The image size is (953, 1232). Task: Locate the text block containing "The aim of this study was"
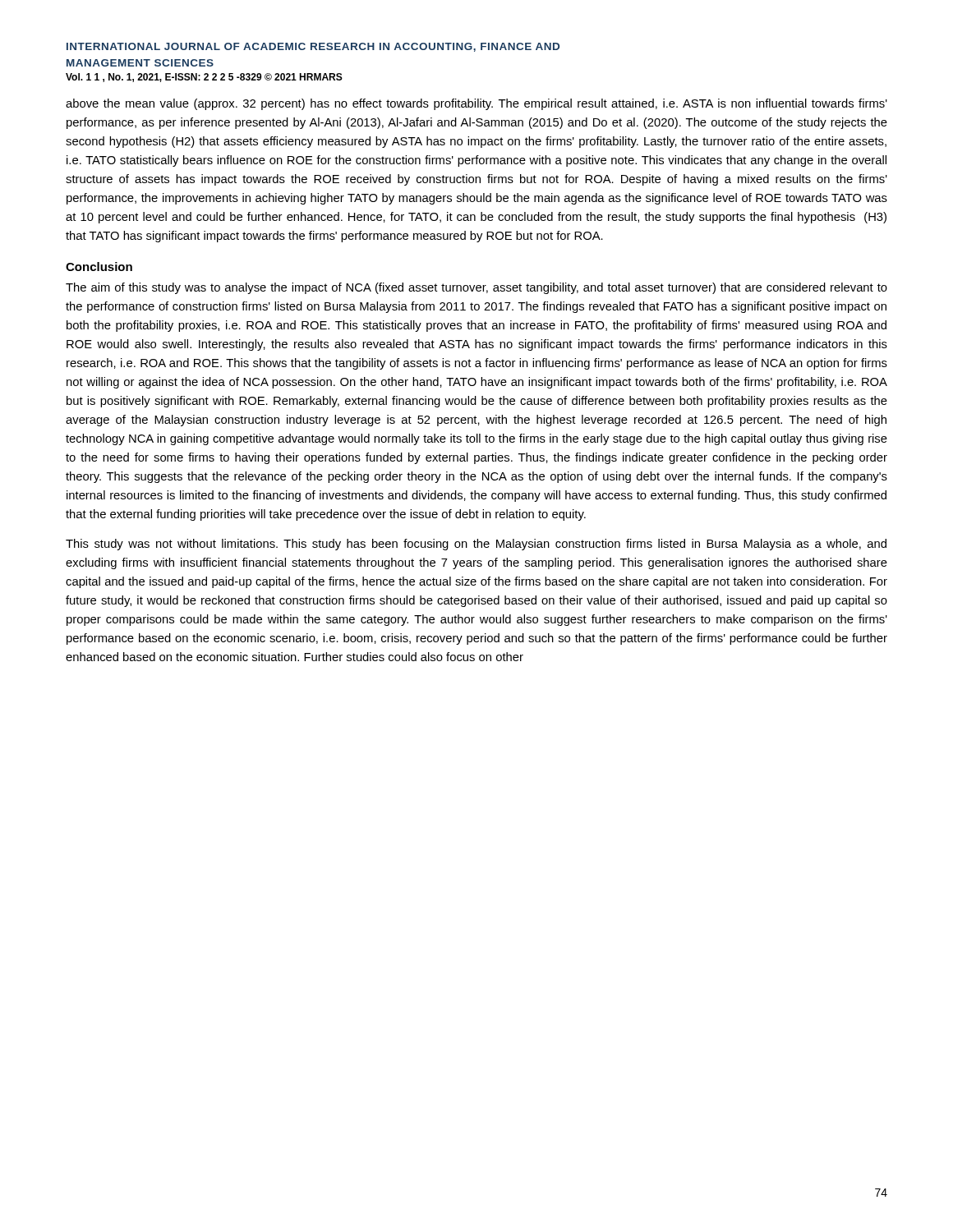[x=476, y=401]
